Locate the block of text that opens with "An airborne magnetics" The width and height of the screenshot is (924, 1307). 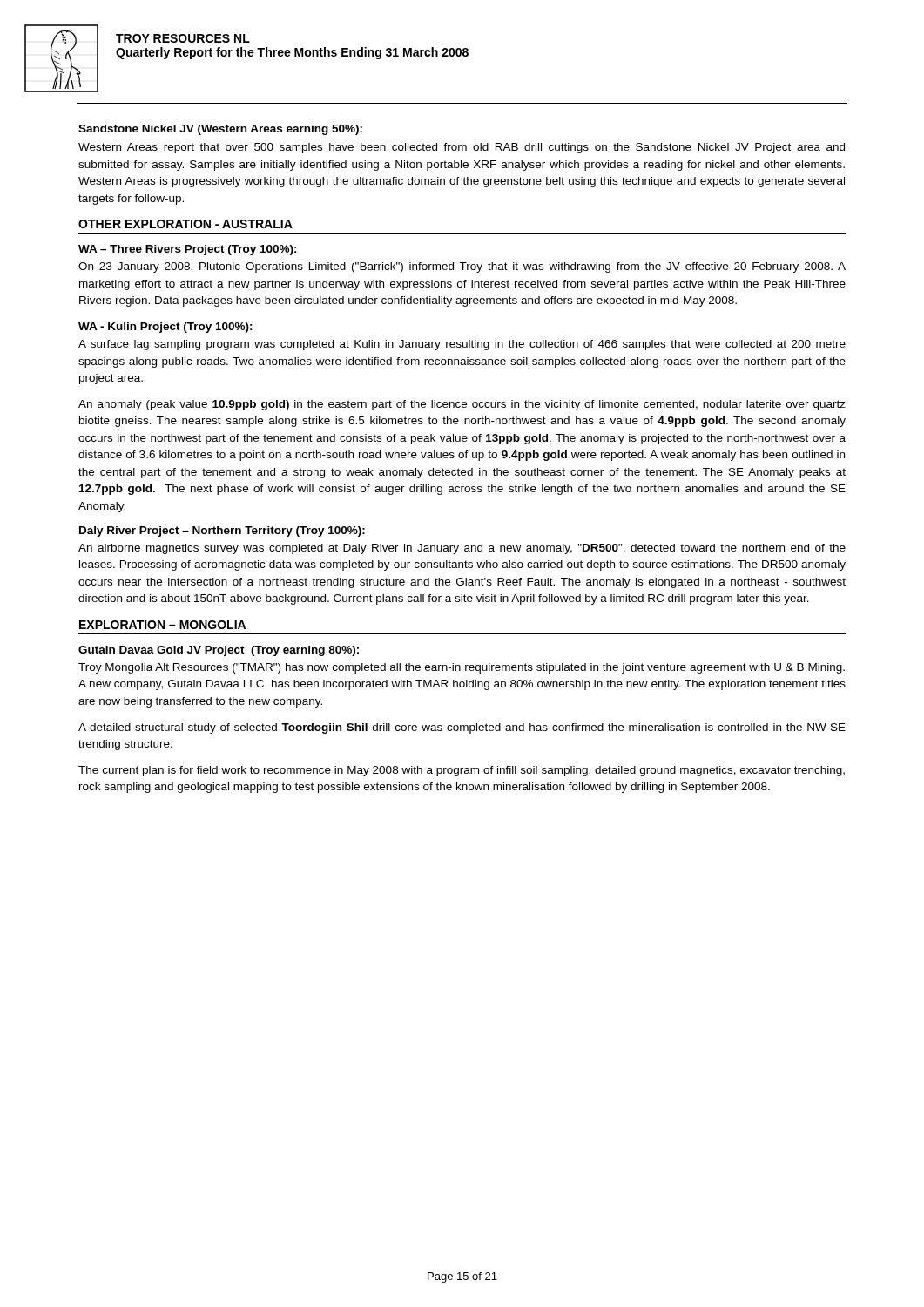(462, 573)
